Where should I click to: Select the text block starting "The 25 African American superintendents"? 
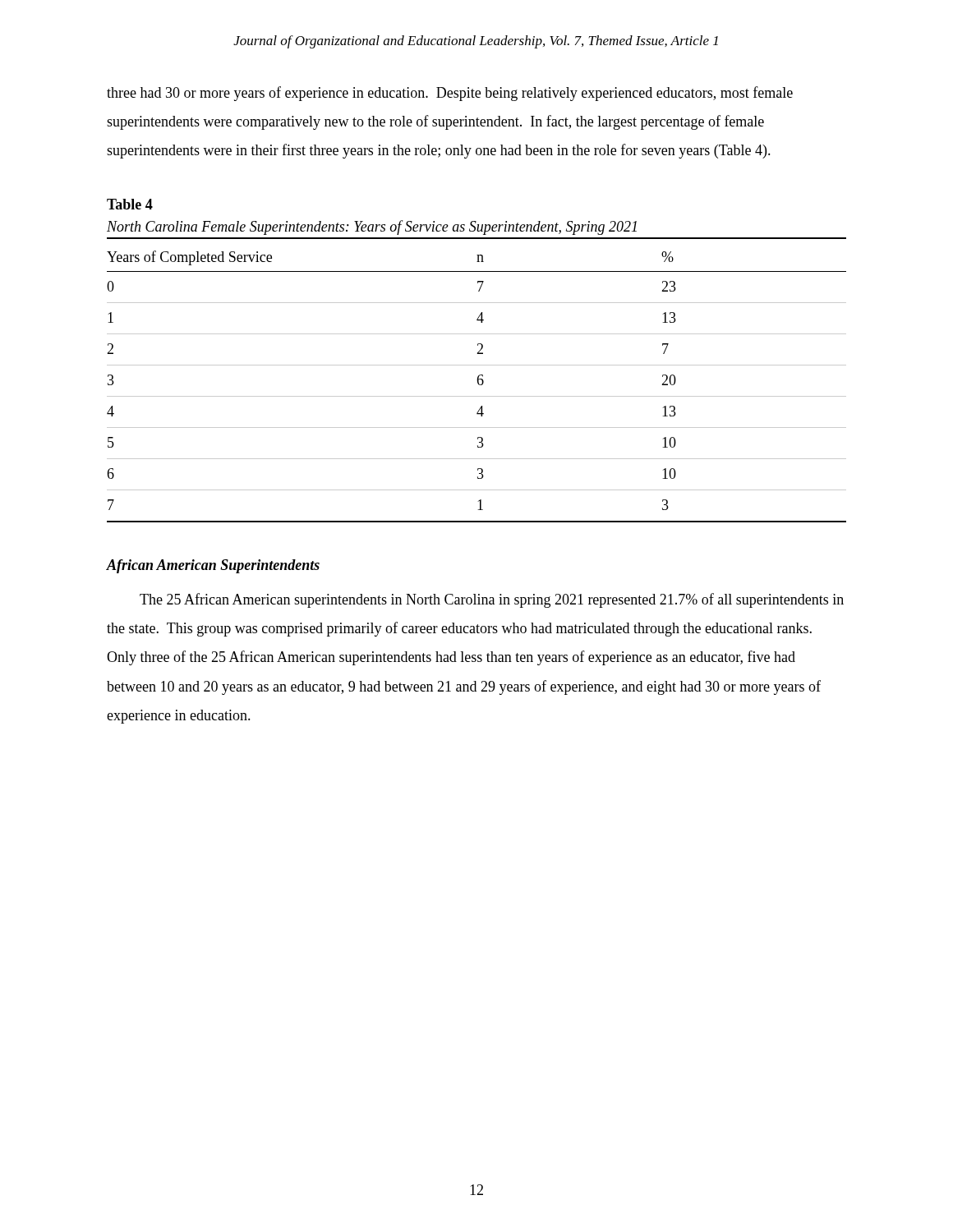click(x=475, y=657)
